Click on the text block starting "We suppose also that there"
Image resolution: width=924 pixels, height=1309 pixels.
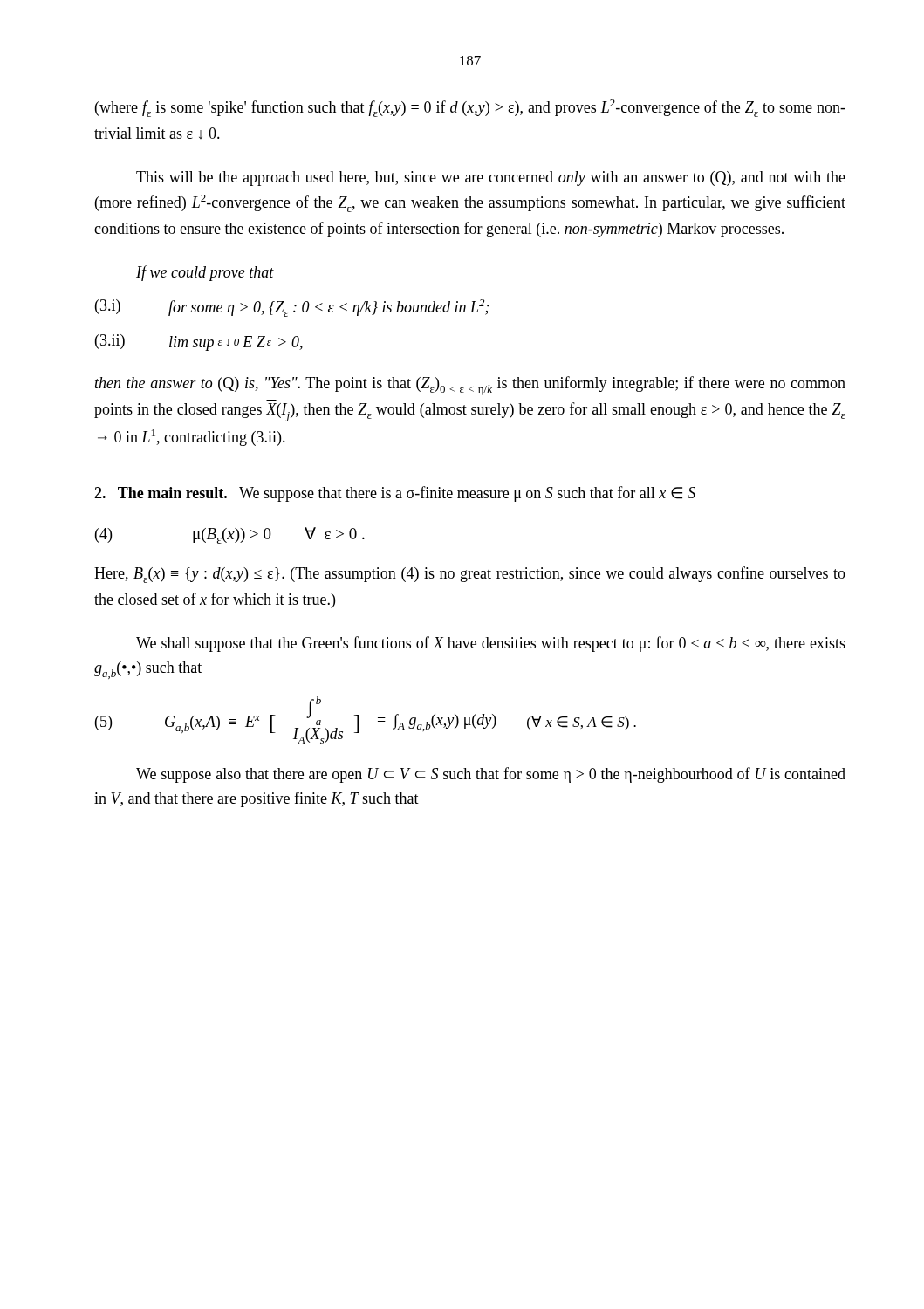point(470,787)
